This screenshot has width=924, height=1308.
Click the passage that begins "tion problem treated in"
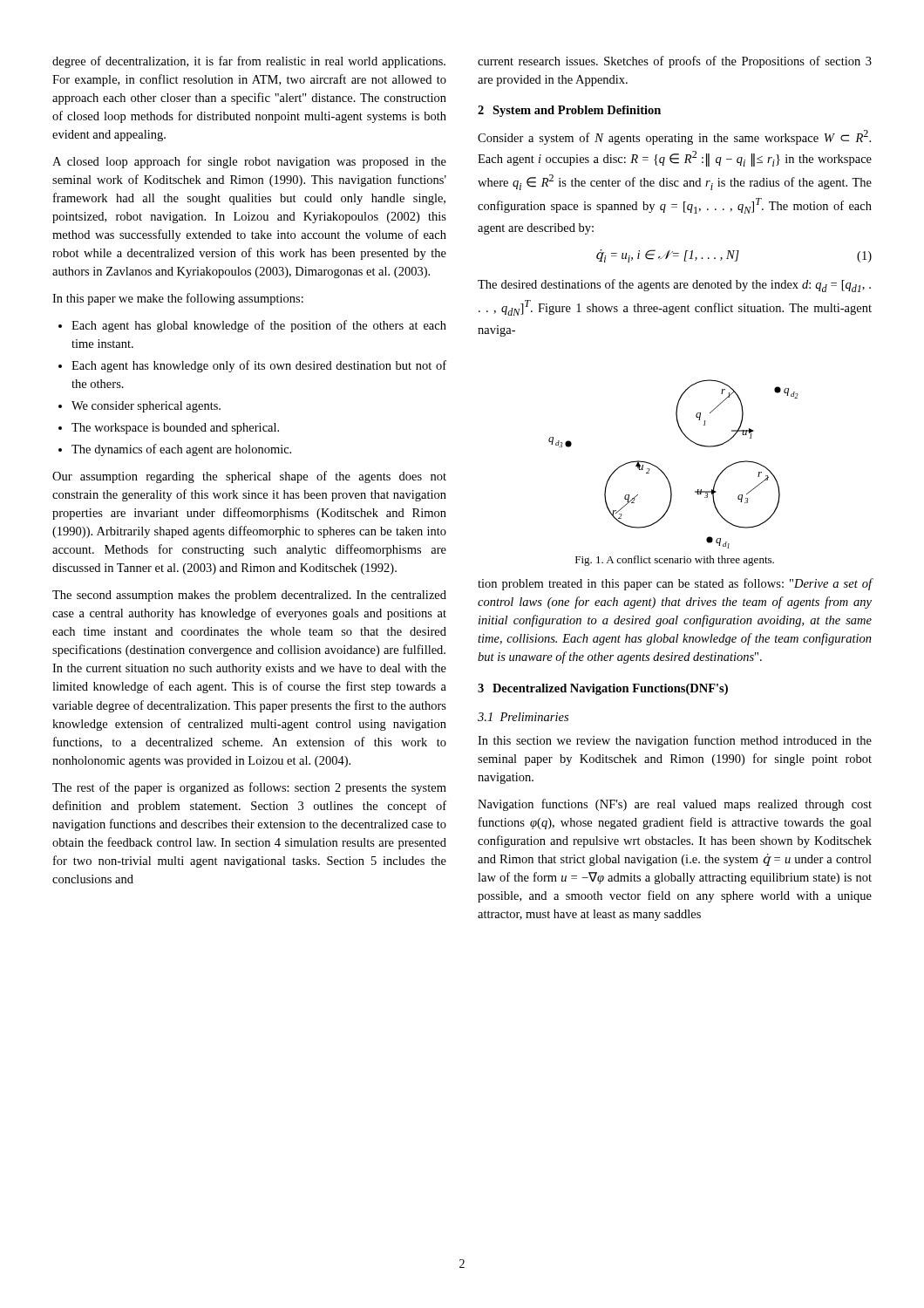click(x=675, y=621)
